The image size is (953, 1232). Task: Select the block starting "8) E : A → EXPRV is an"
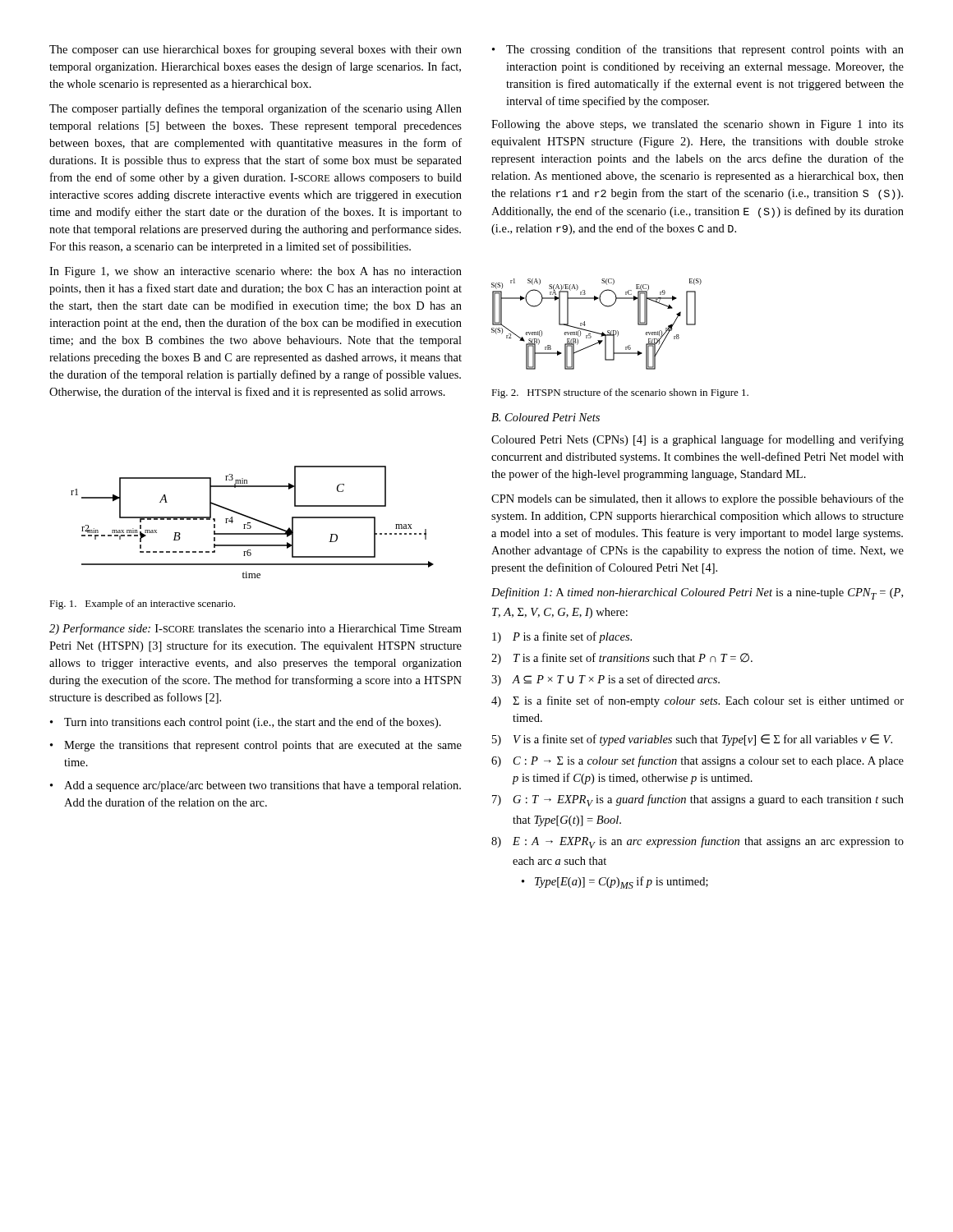coord(697,842)
